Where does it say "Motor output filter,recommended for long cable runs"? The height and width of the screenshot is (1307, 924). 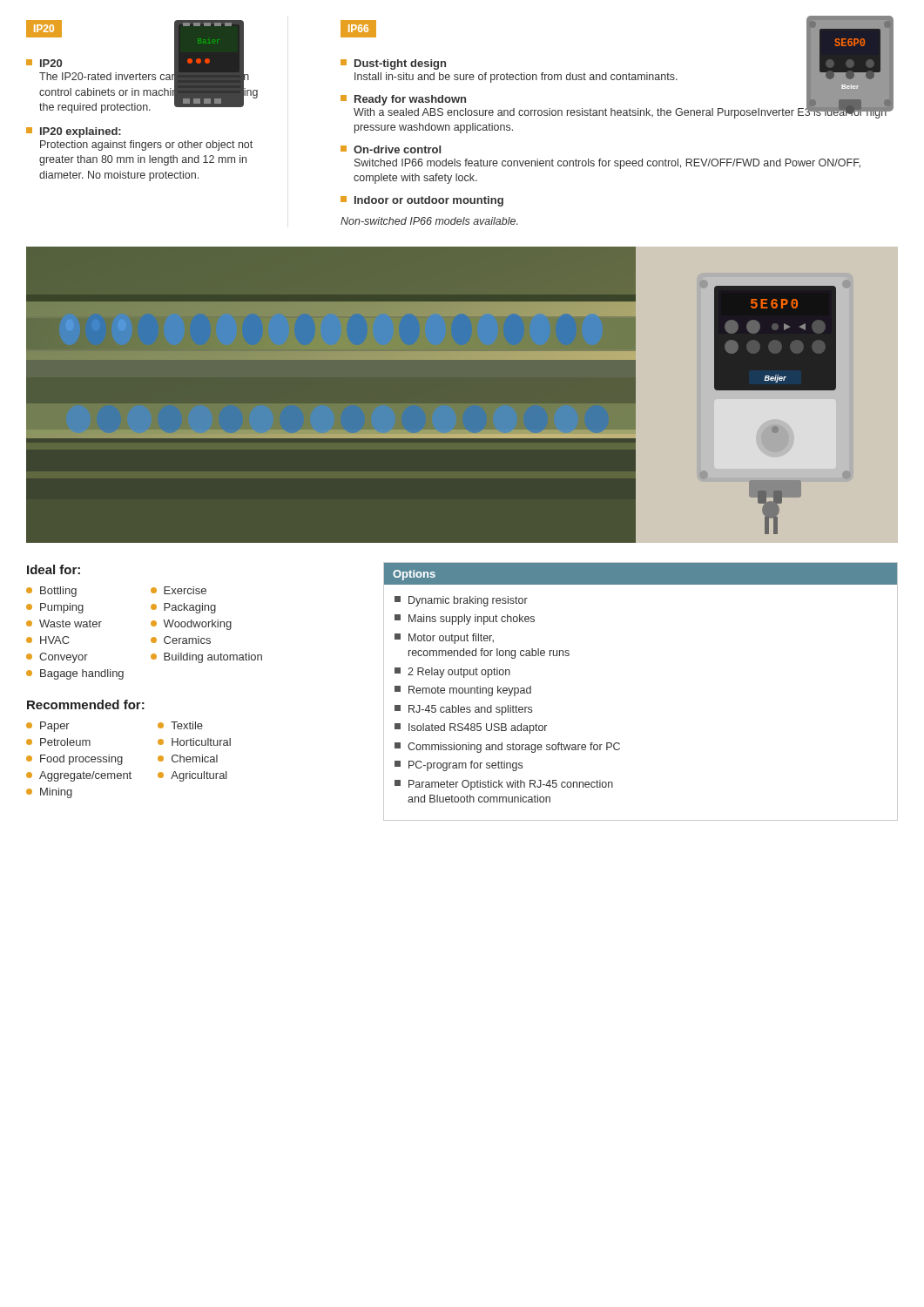[x=482, y=646]
